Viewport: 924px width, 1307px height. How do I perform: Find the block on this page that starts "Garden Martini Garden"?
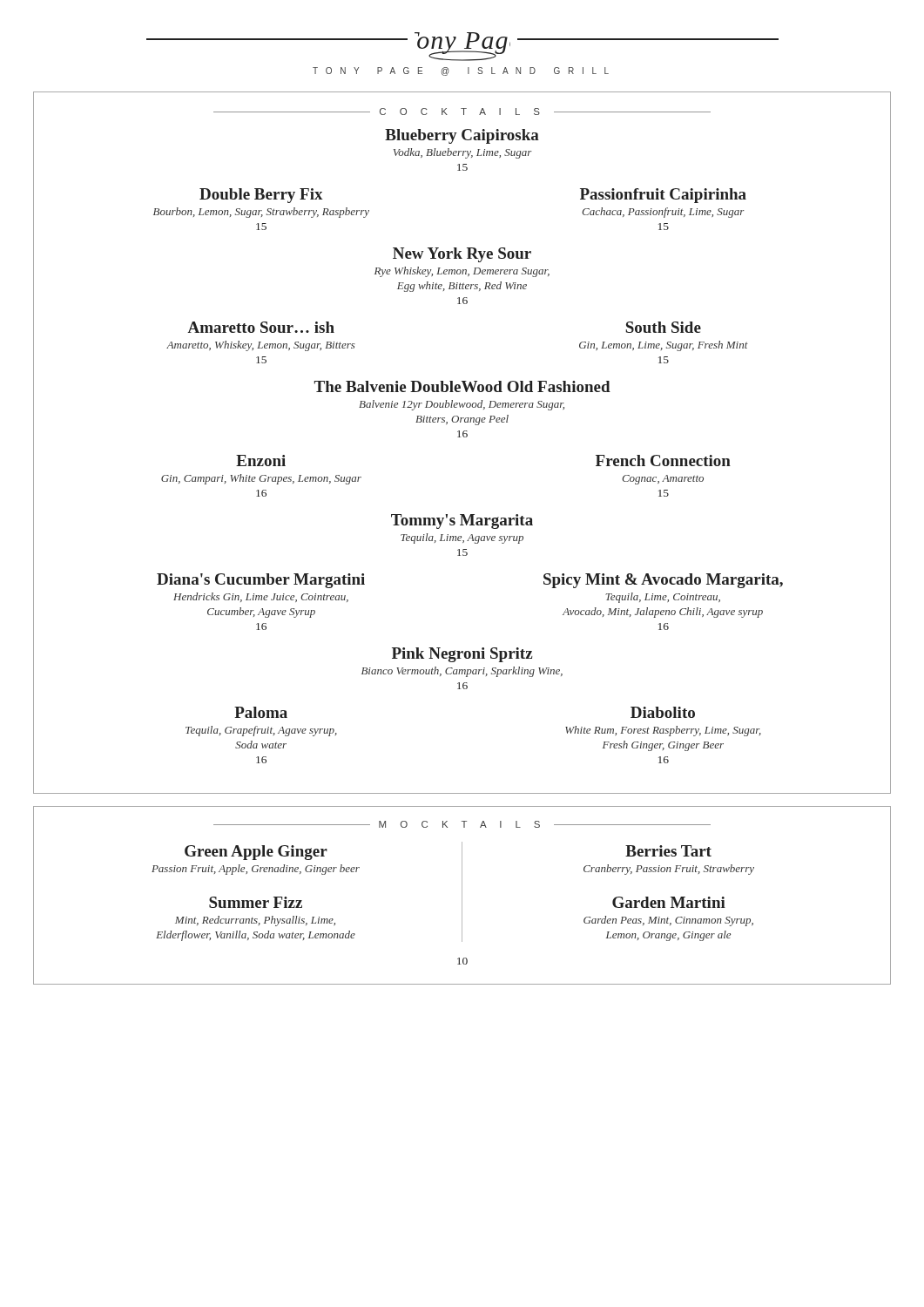pos(668,918)
